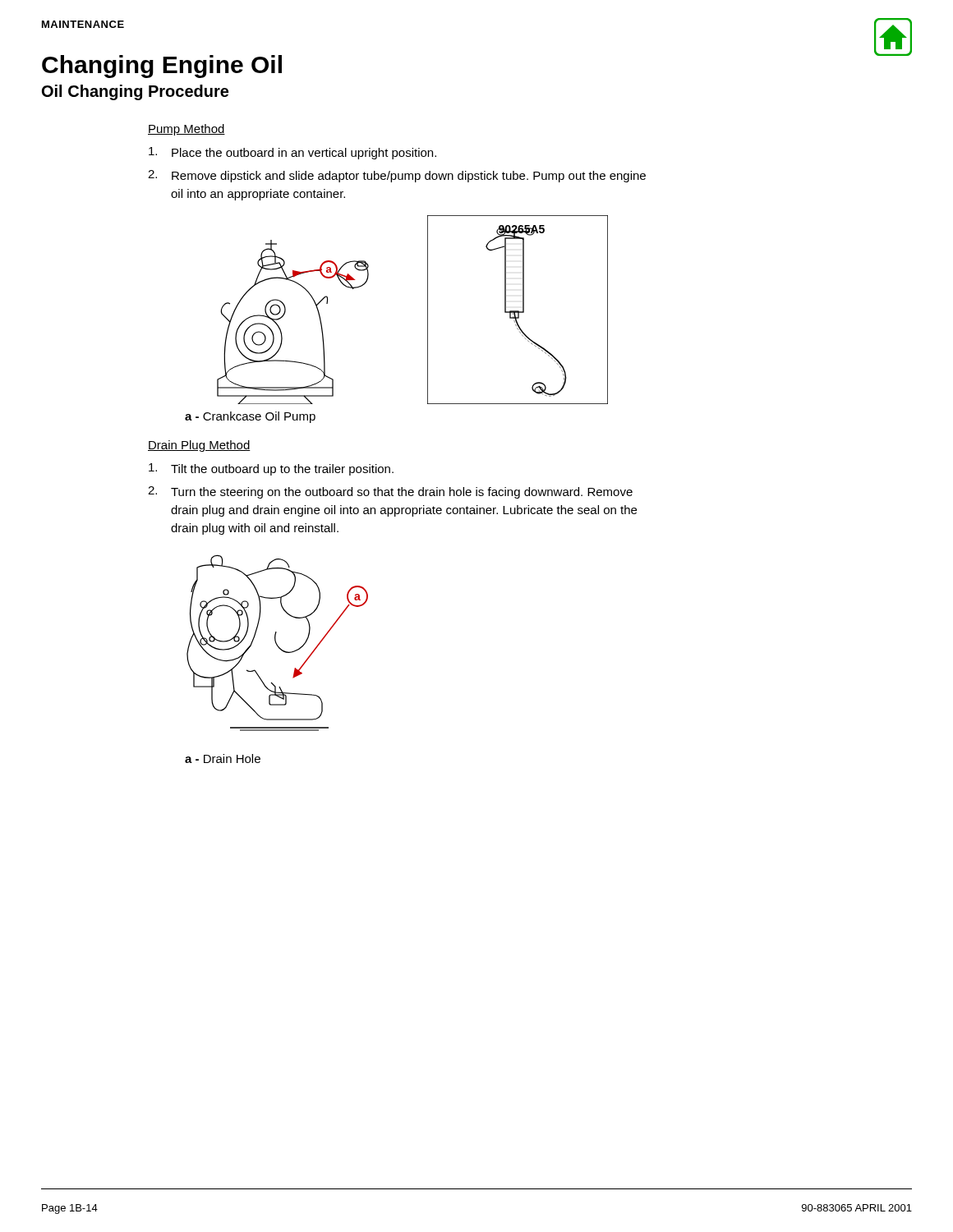The width and height of the screenshot is (953, 1232).
Task: Locate the list item that reads "Tilt the outboard up to the trailer position."
Action: click(271, 469)
